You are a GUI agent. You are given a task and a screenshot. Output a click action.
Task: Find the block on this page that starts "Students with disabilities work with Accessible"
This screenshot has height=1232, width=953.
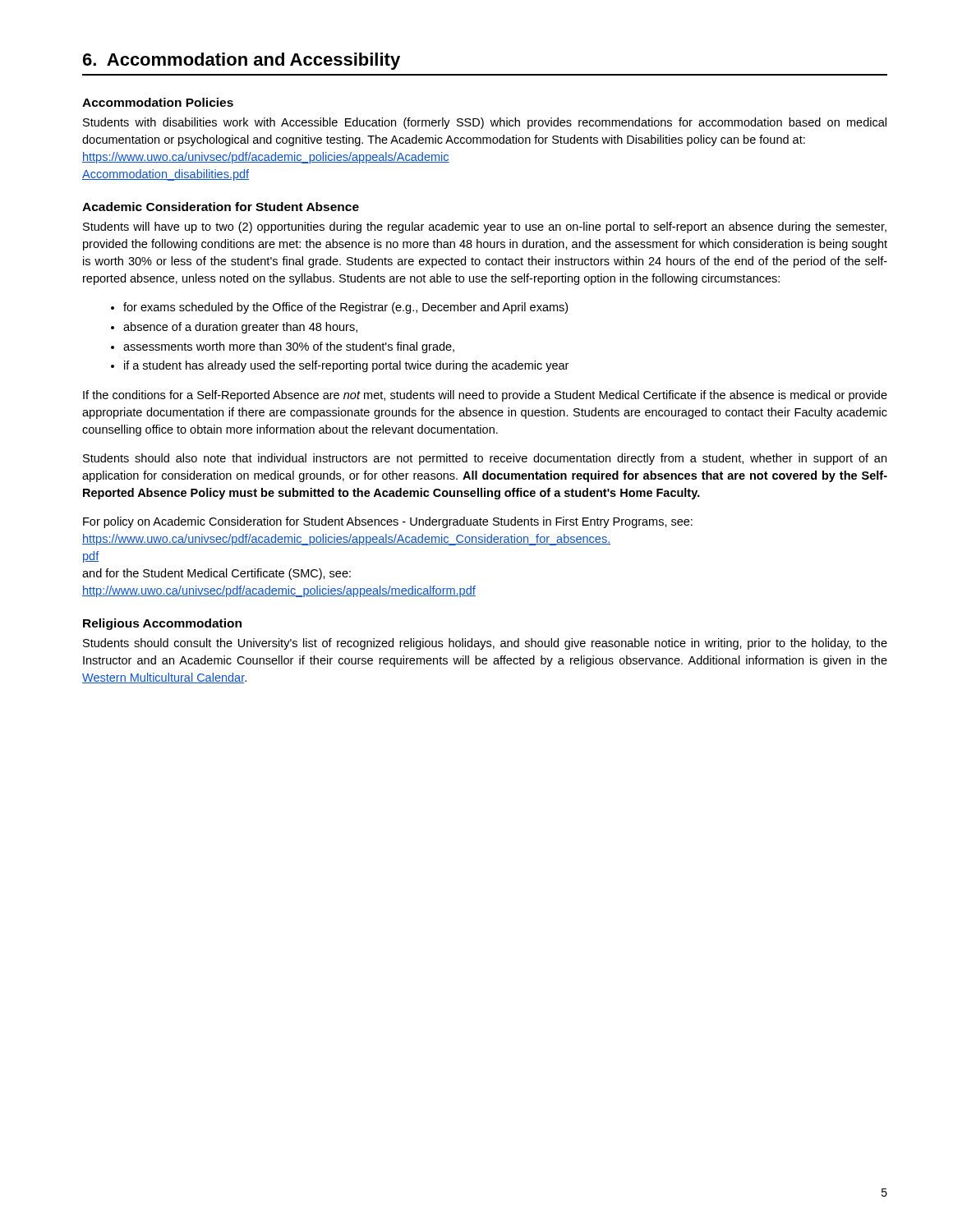point(485,149)
